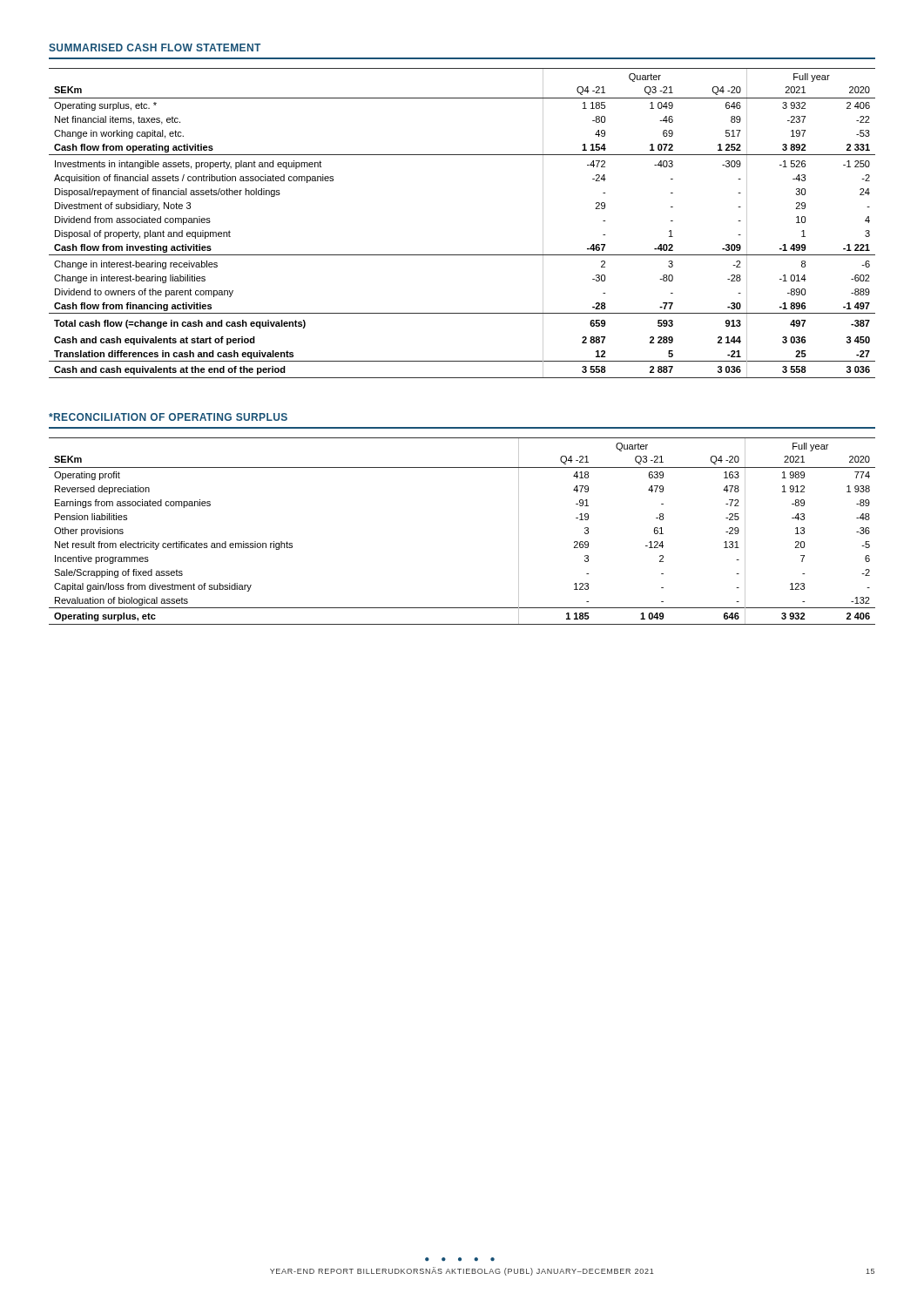Point to the block starting "SUMMARISED CASH FLOW STATEMENT"
Screen dimensions: 1307x924
tap(155, 48)
